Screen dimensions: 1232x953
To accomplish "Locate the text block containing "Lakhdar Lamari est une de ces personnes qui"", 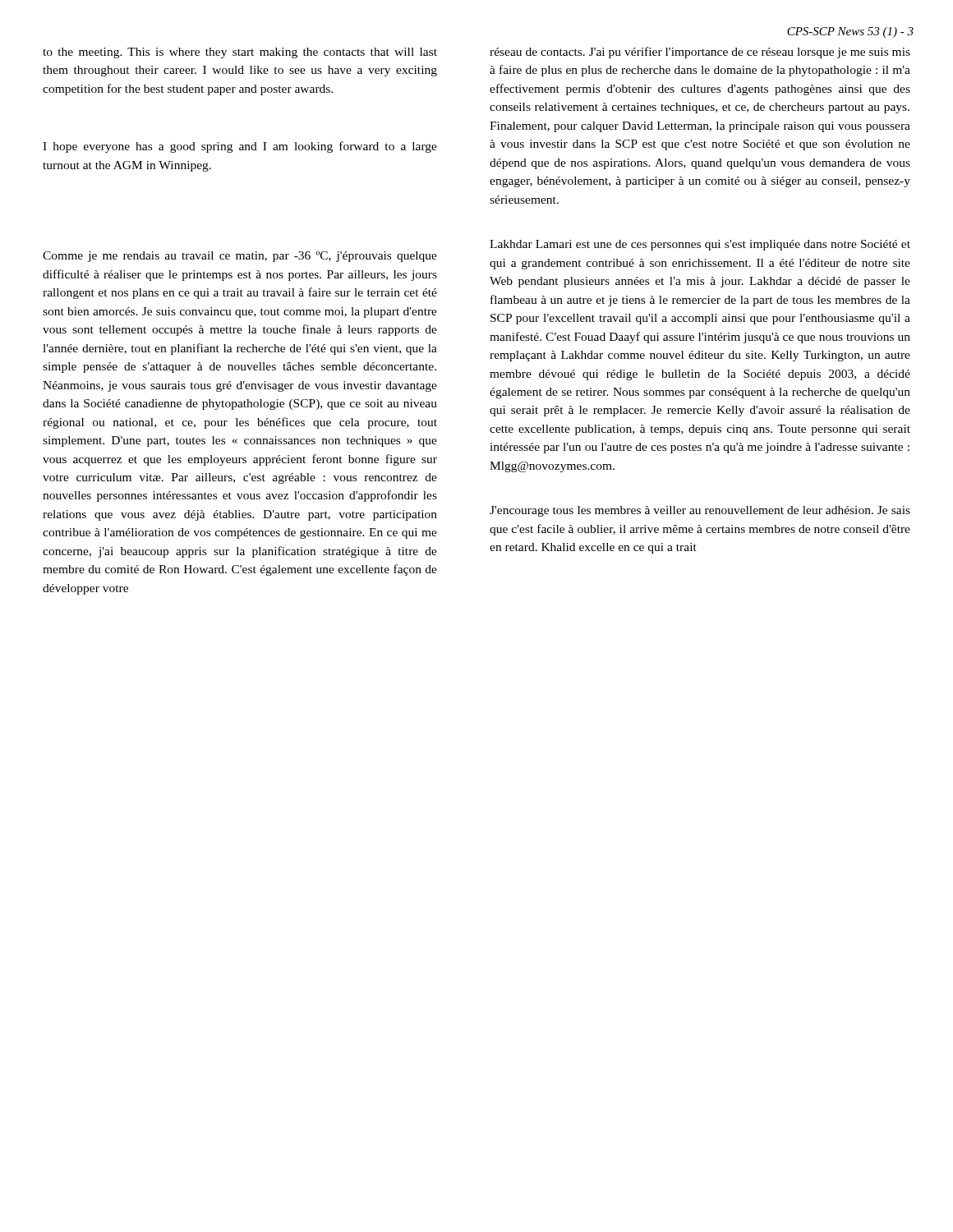I will pos(700,355).
